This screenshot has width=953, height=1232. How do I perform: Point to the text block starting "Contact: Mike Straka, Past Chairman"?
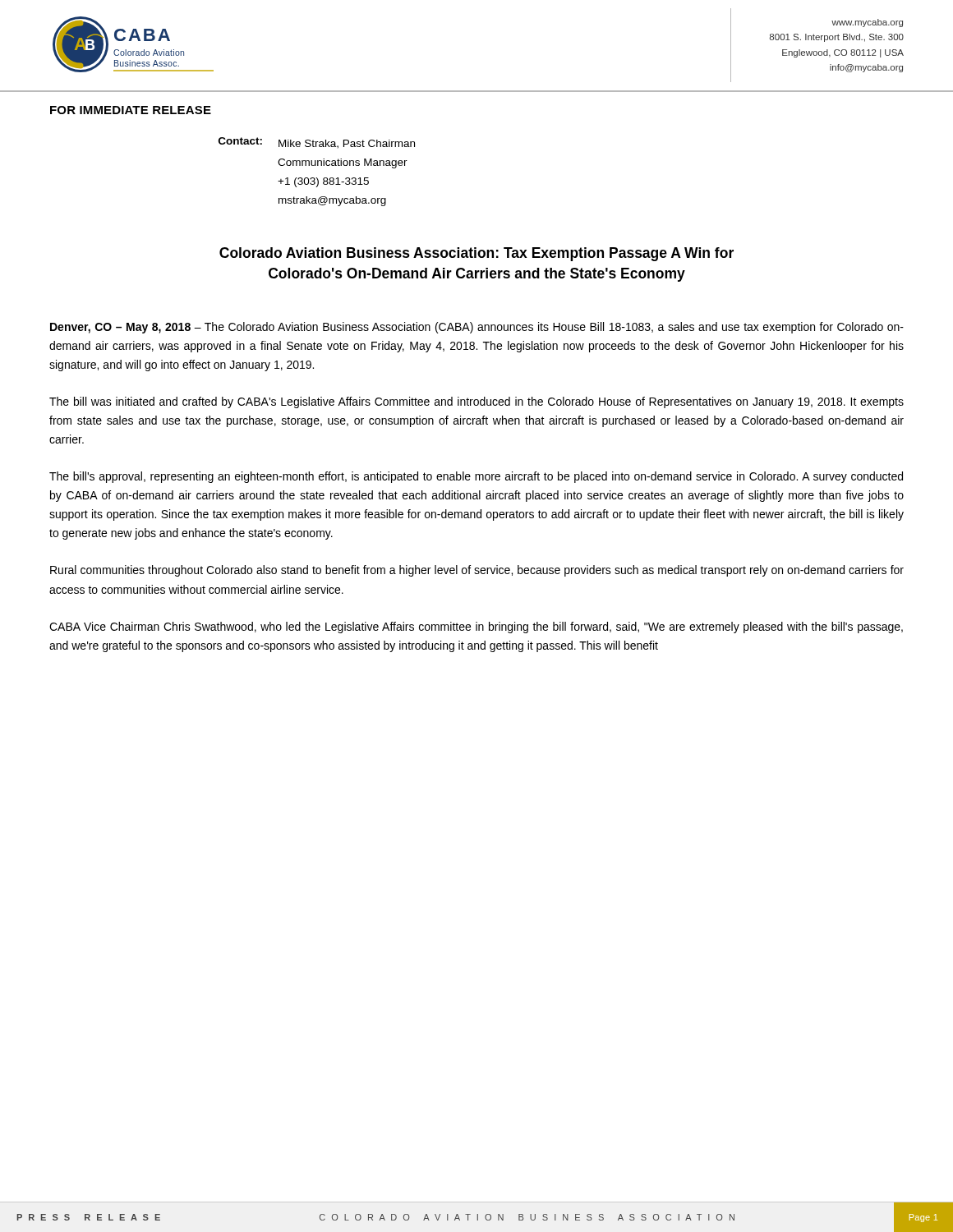317,143
